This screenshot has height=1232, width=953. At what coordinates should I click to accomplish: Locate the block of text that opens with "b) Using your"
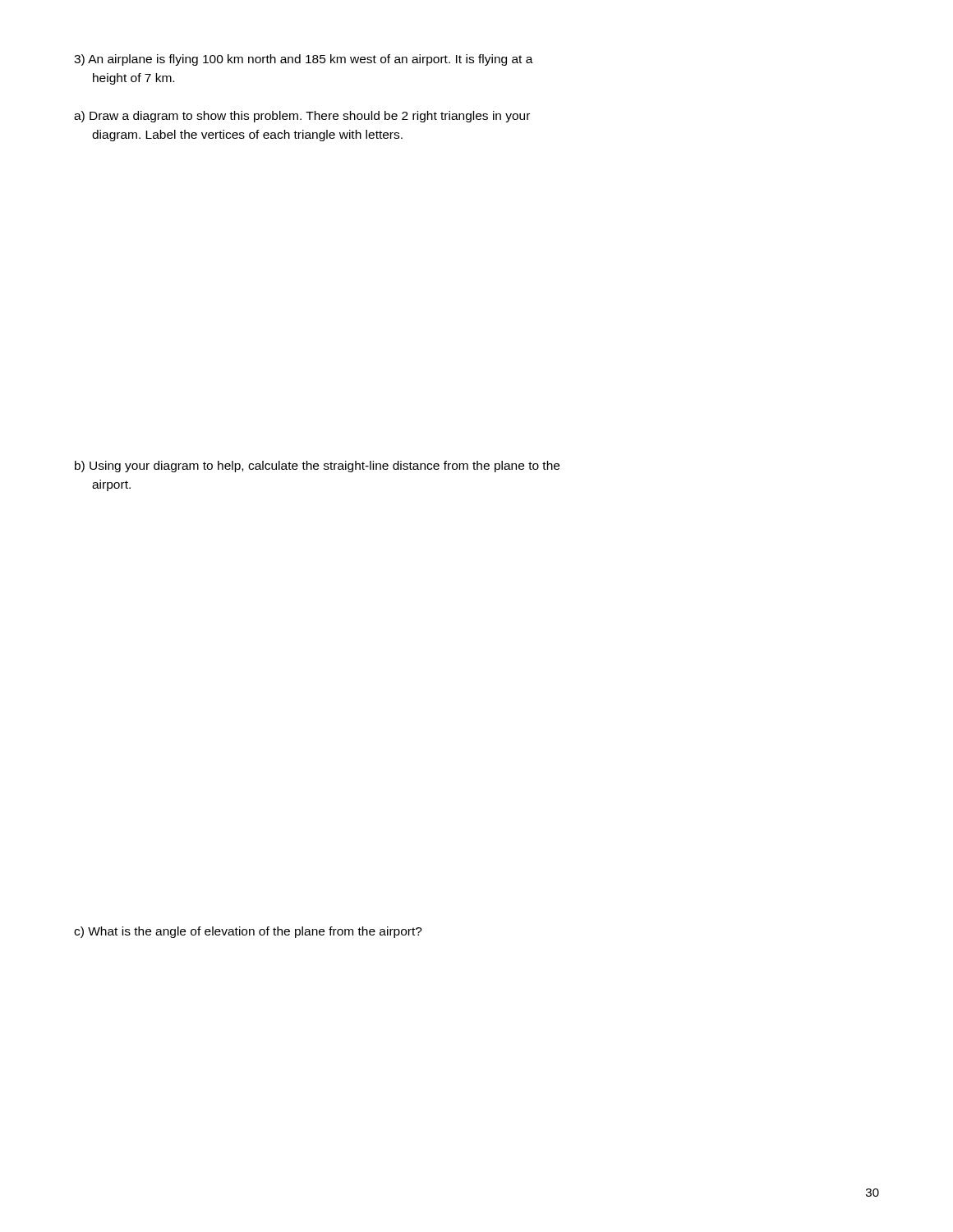click(317, 475)
